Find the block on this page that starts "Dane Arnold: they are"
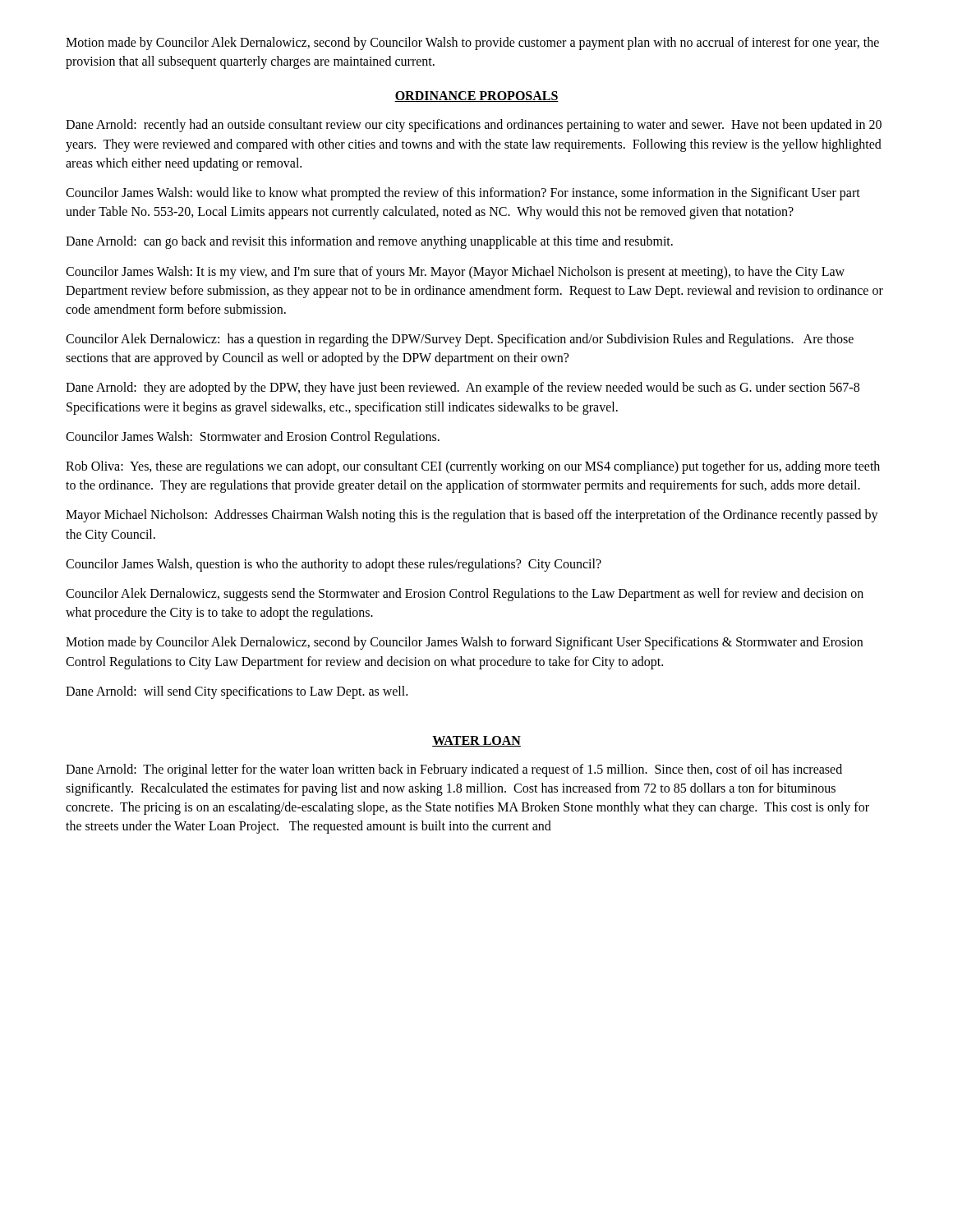The height and width of the screenshot is (1232, 953). [463, 397]
